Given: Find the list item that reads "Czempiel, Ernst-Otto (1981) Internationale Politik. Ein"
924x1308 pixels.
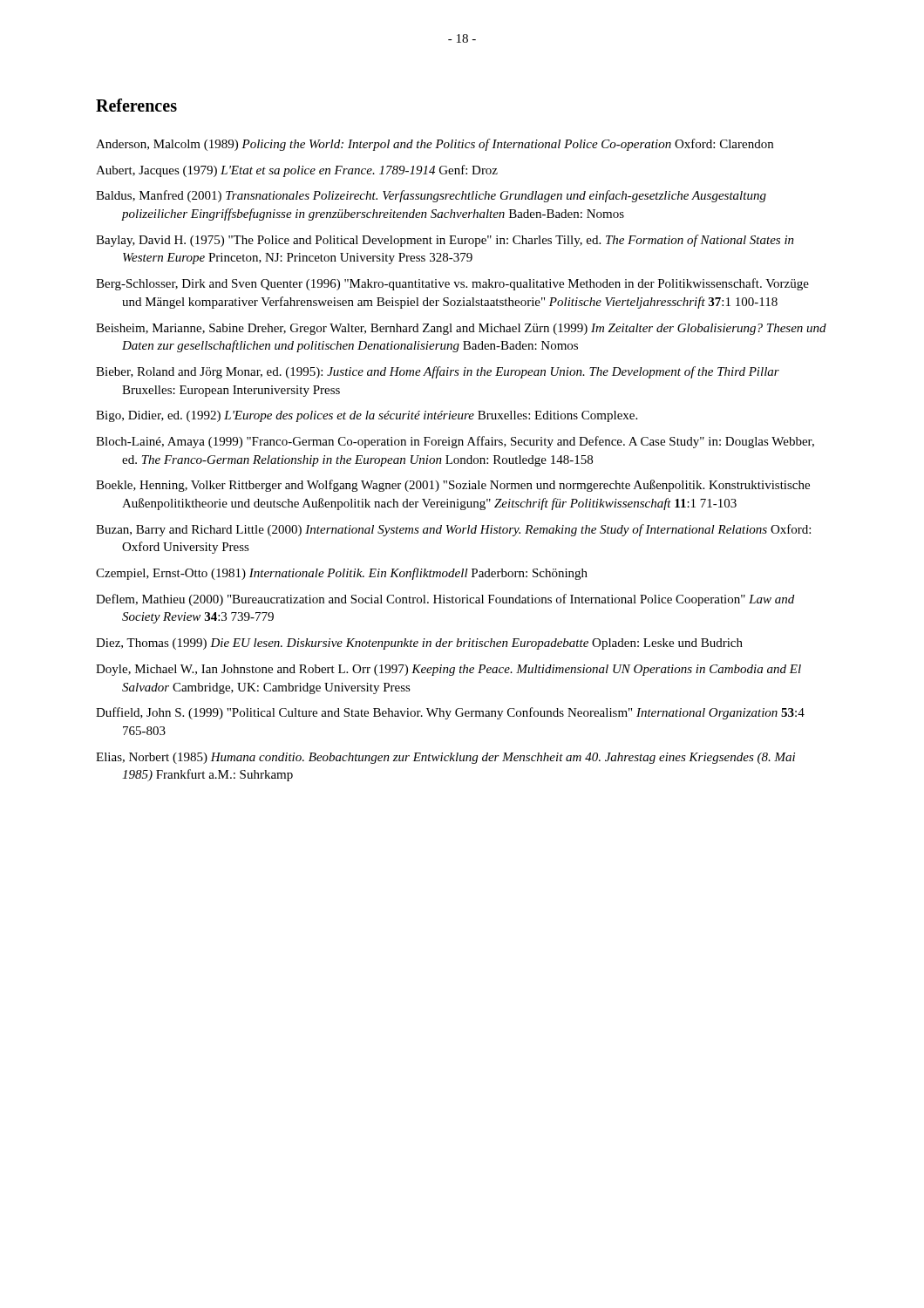Looking at the screenshot, I should coord(342,573).
